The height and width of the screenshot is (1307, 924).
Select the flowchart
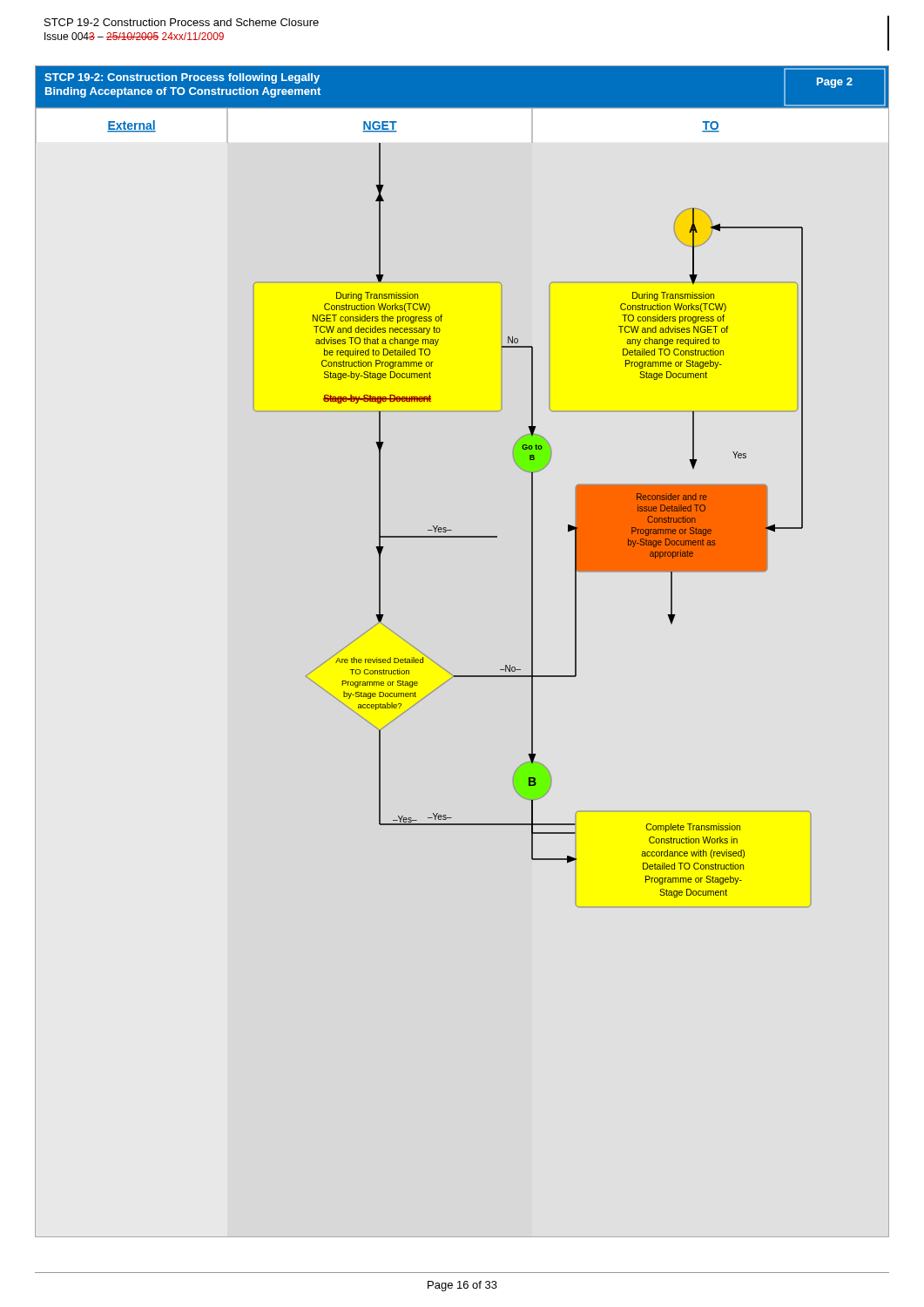tap(462, 651)
